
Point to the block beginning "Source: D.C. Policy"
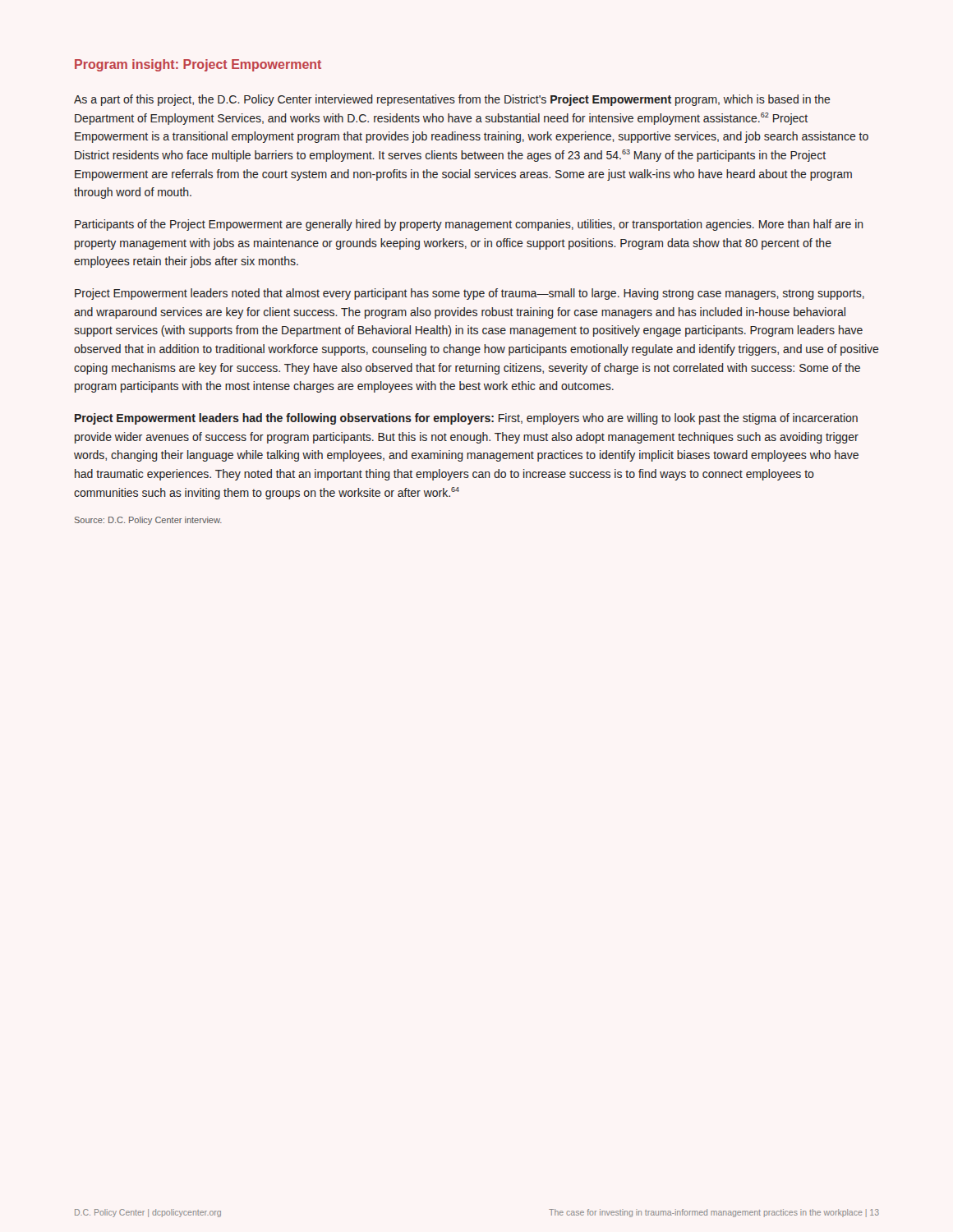click(148, 520)
